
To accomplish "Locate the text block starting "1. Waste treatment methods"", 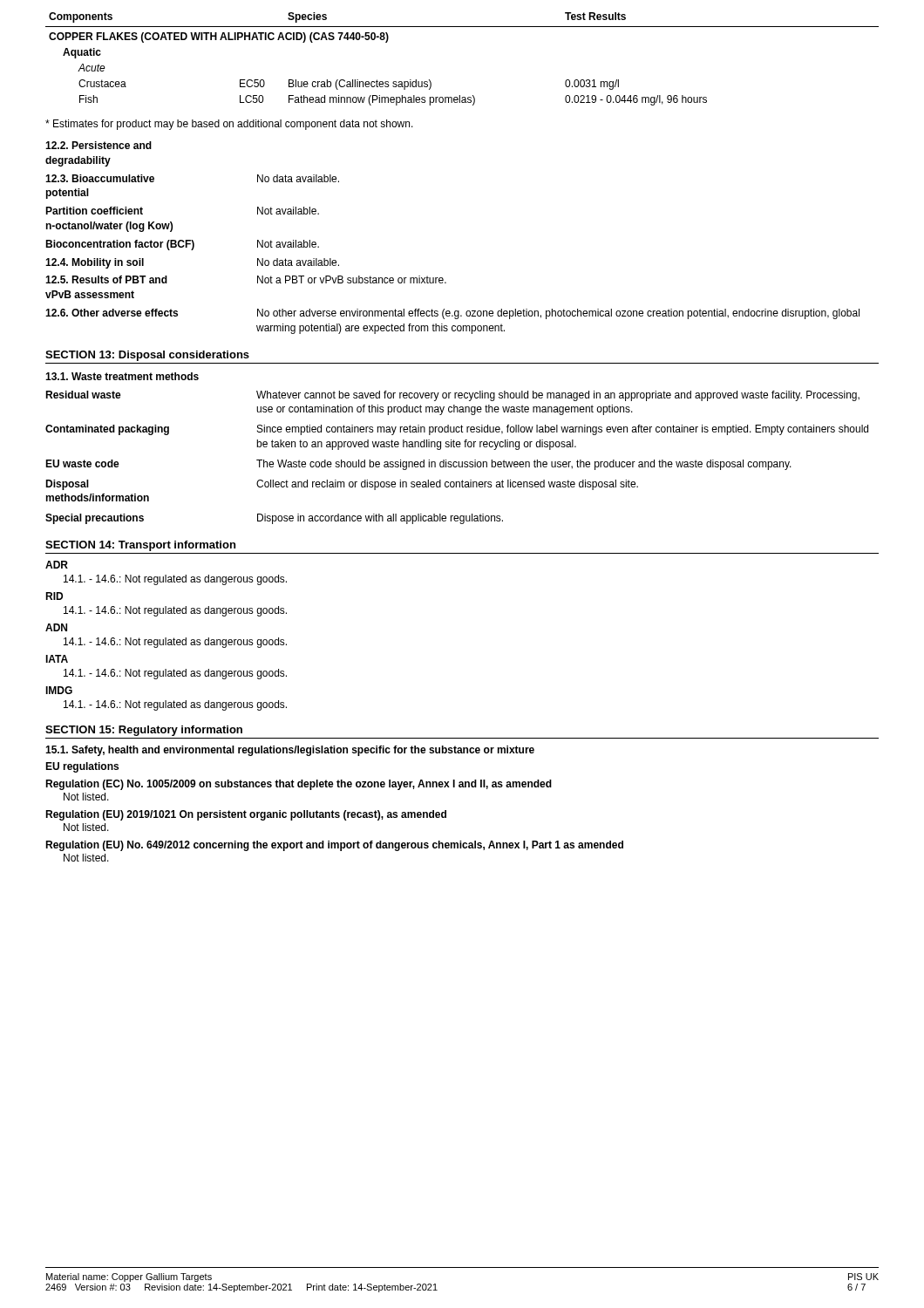I will (x=122, y=376).
